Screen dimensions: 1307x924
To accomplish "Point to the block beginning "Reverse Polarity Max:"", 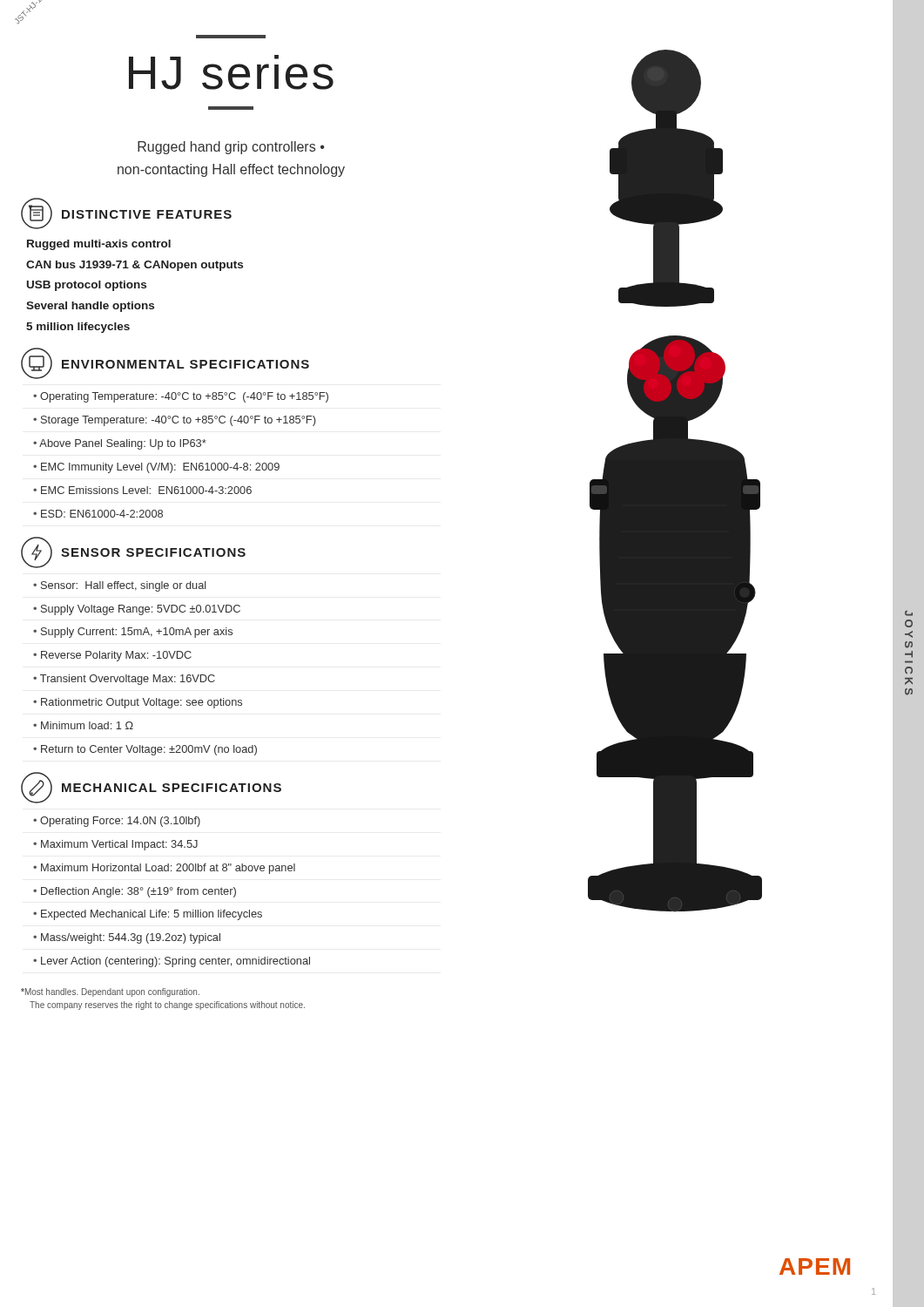I will 116,655.
